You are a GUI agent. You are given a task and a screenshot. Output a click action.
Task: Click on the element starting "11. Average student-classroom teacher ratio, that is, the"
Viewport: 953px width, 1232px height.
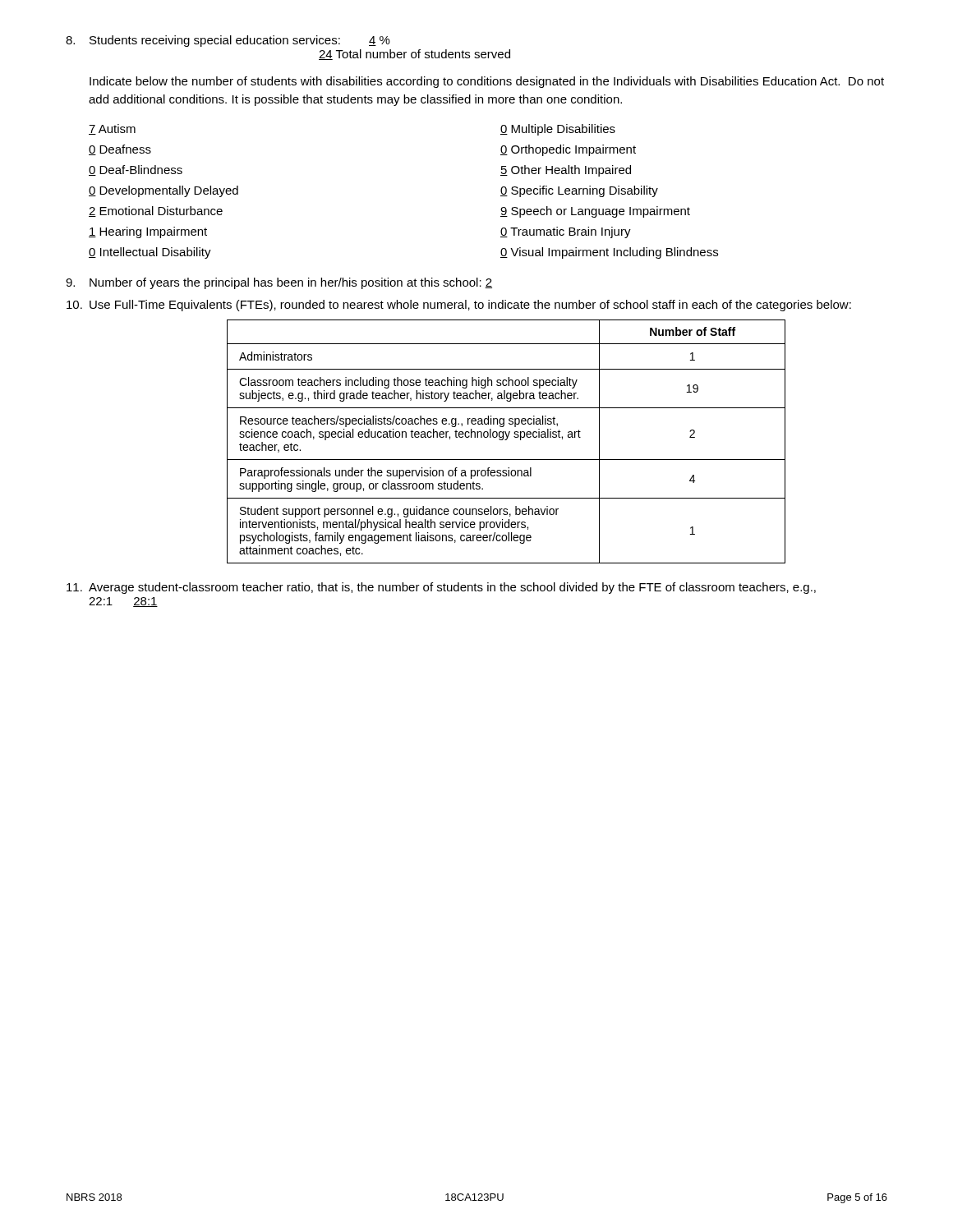(476, 593)
